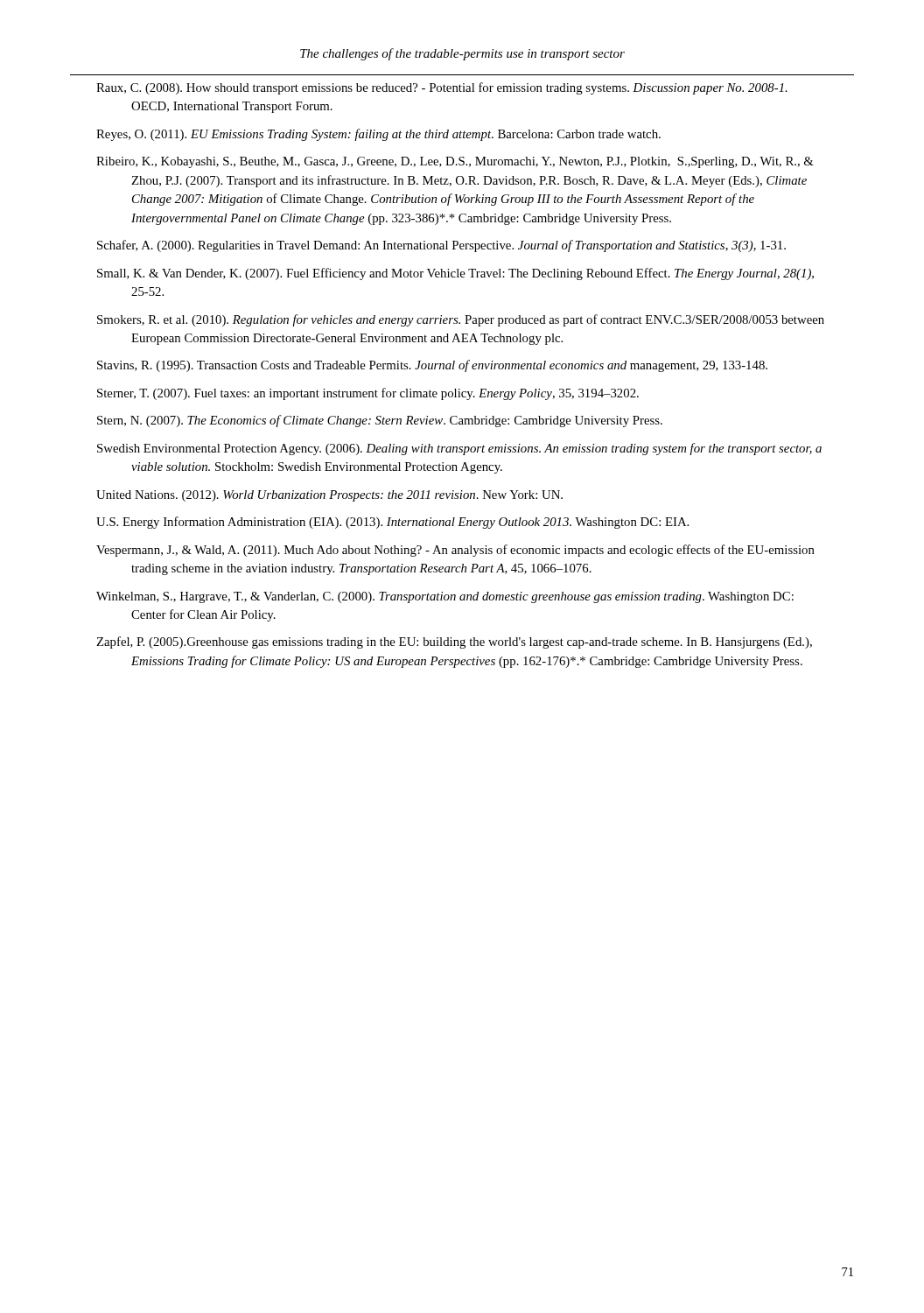Select the text starting "Vespermann, J., & Wald, A. (2011). Much"
This screenshot has height=1313, width=924.
point(455,559)
